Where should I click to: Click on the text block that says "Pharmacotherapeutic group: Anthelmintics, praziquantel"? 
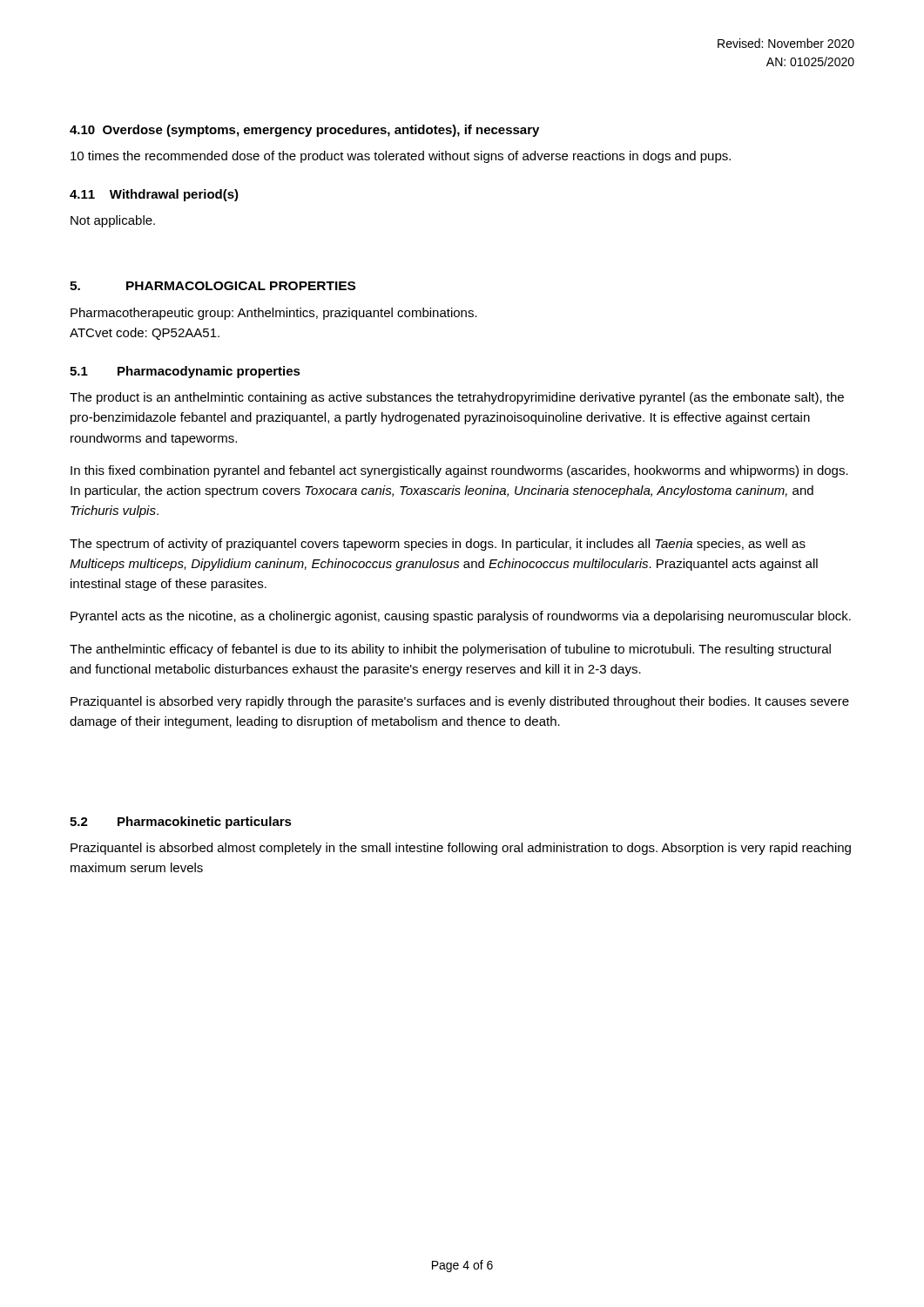pos(274,322)
